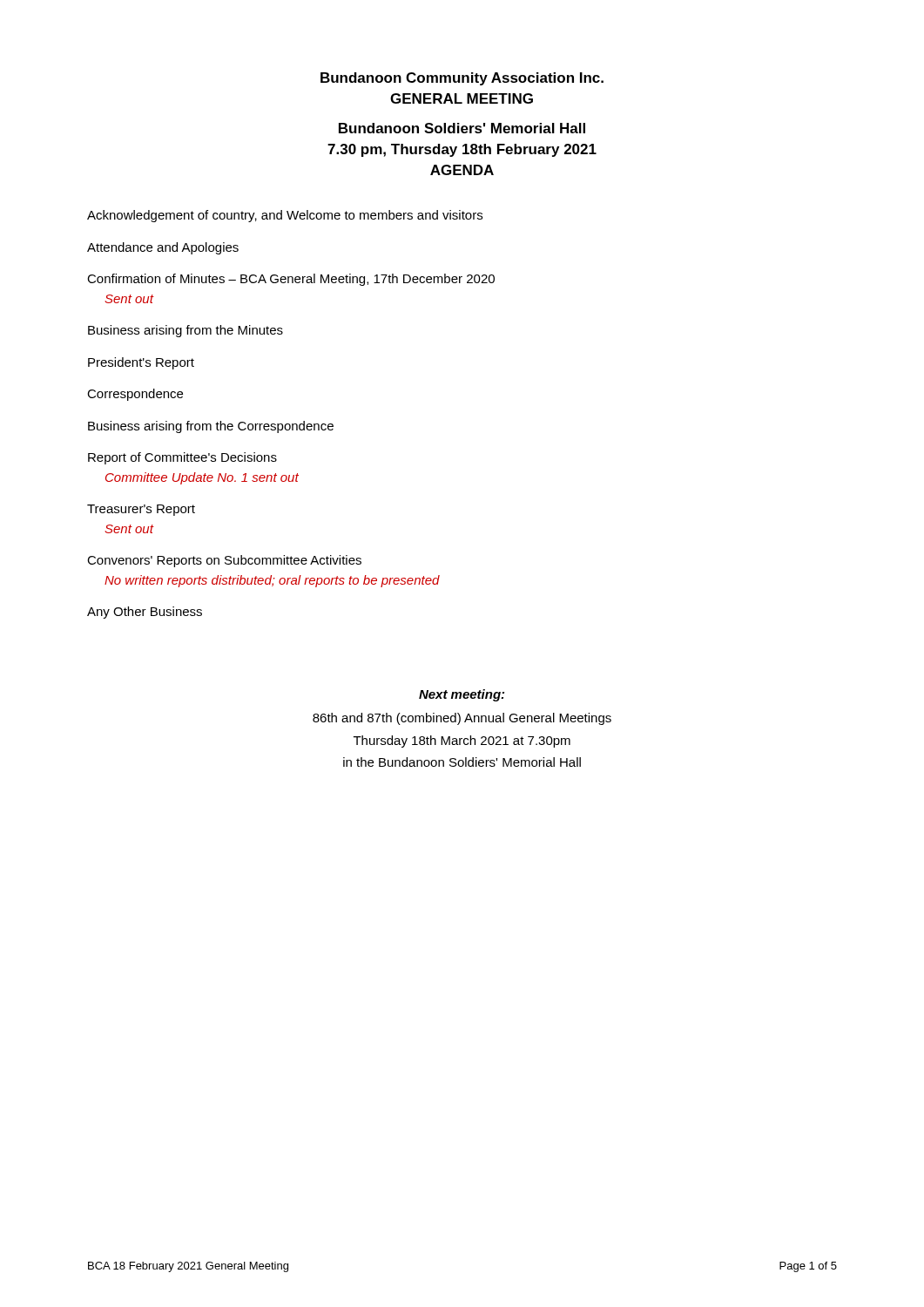Select the text block starting "Treasurer's Report Sent out"
Viewport: 924px width, 1307px height.
click(141, 510)
